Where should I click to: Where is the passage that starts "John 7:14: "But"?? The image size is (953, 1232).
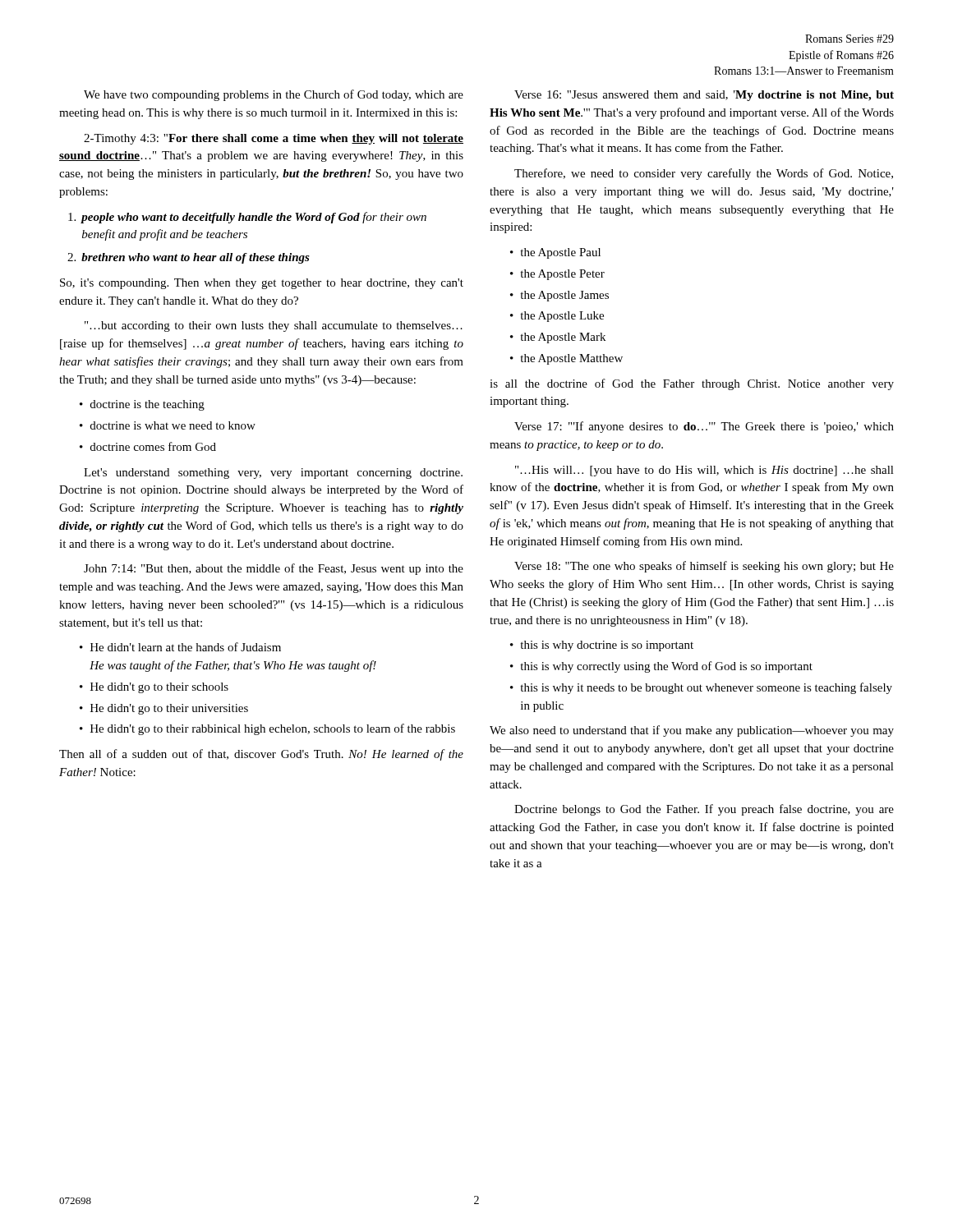[261, 596]
